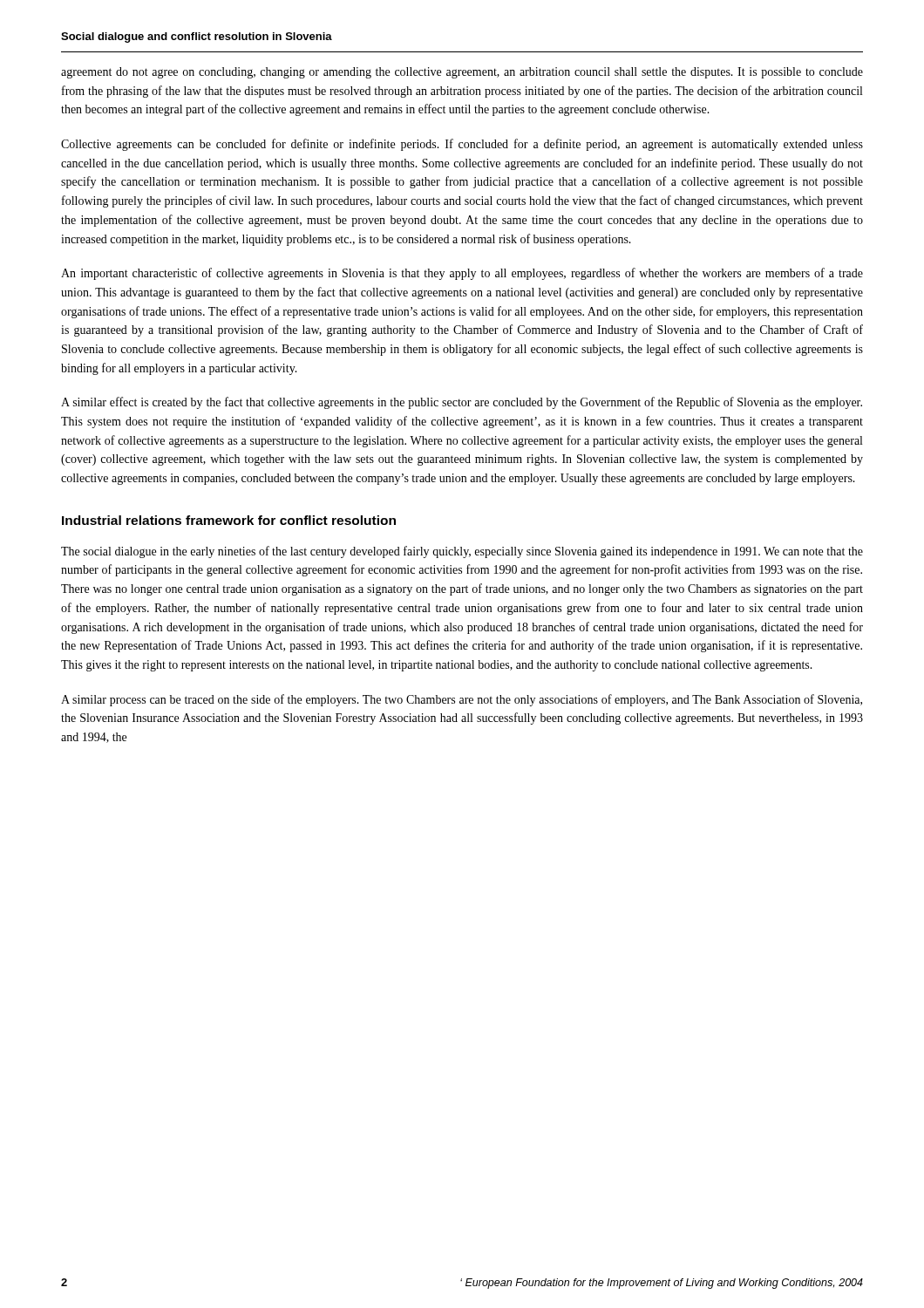Locate the block of text that opens with "agreement do not agree on"
This screenshot has width=924, height=1308.
[x=462, y=91]
